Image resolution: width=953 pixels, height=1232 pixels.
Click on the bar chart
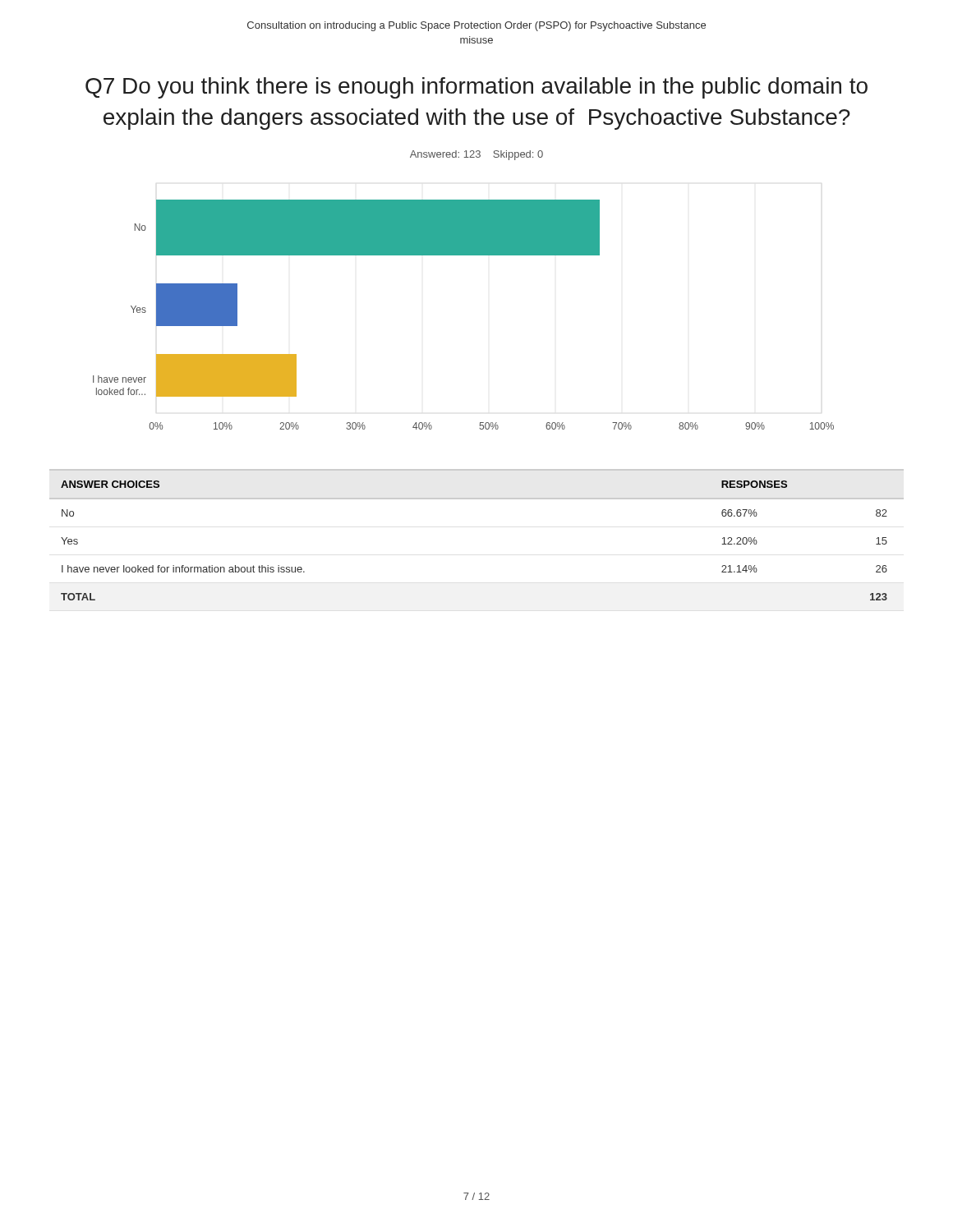[x=476, y=299]
